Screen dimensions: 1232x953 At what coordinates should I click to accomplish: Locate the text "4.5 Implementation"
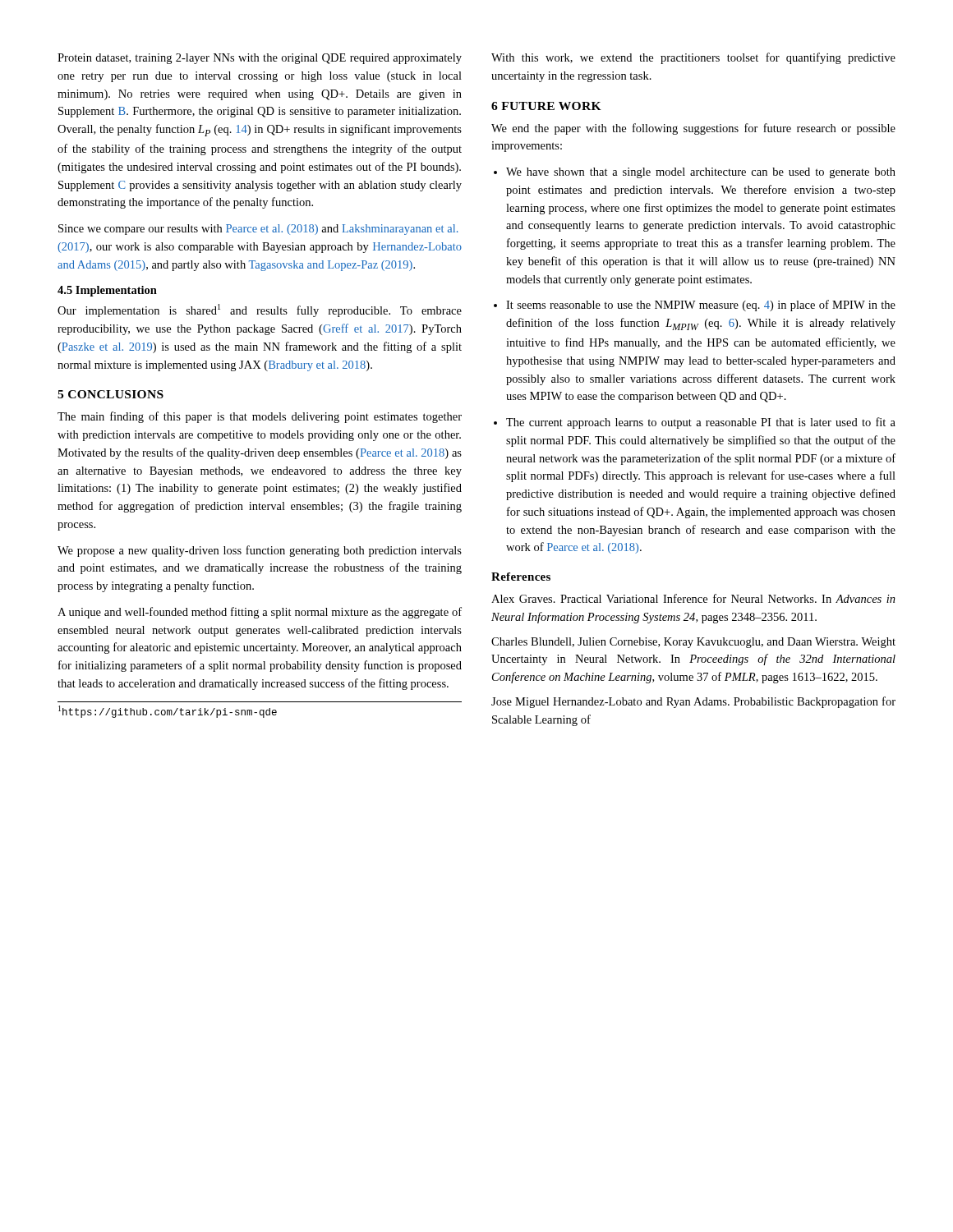[107, 291]
